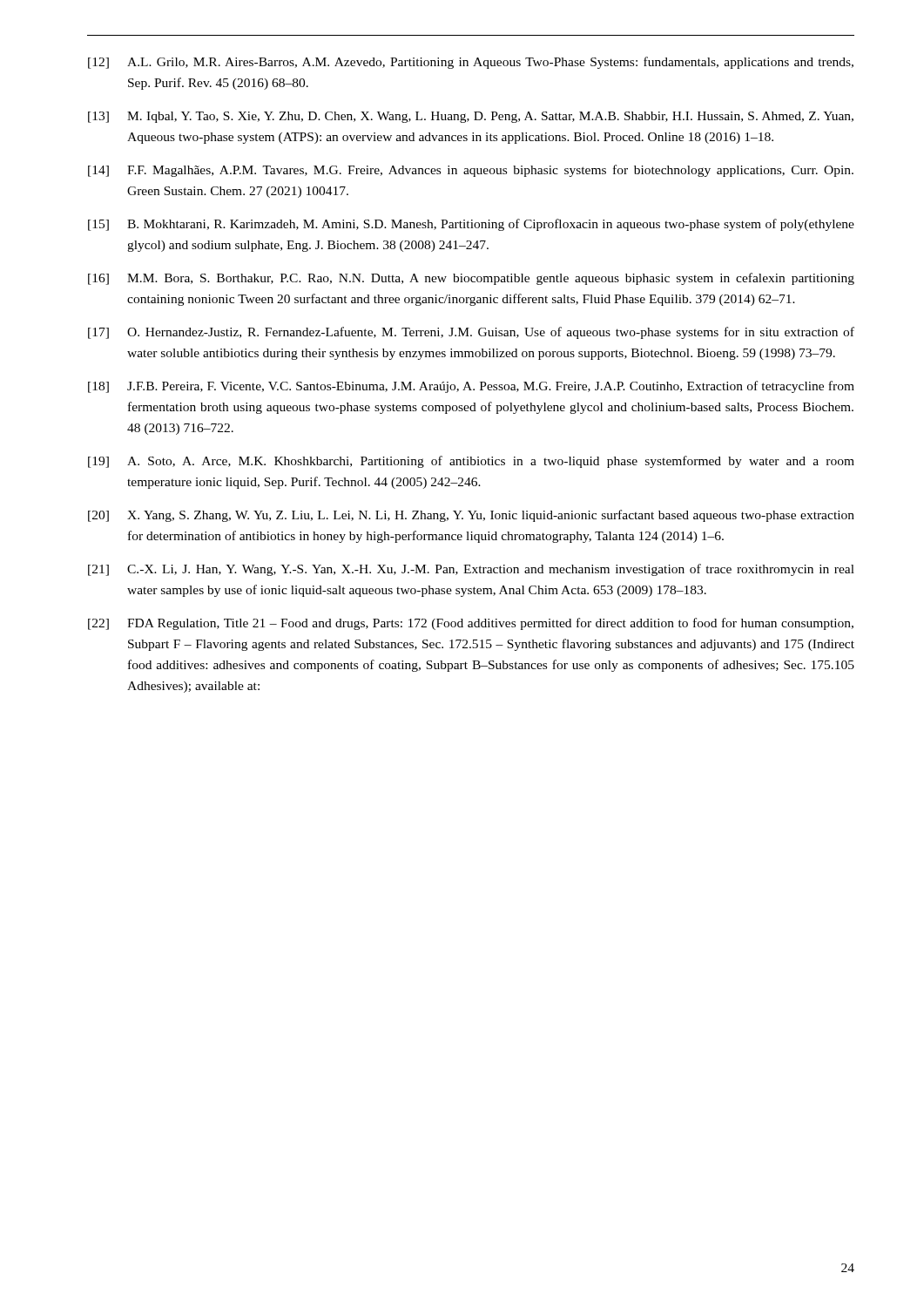
Task: Select the list item with the text "[14] F.F. Magalhães, A.P.M. Tavares, M.G. Freire,"
Action: click(x=471, y=180)
